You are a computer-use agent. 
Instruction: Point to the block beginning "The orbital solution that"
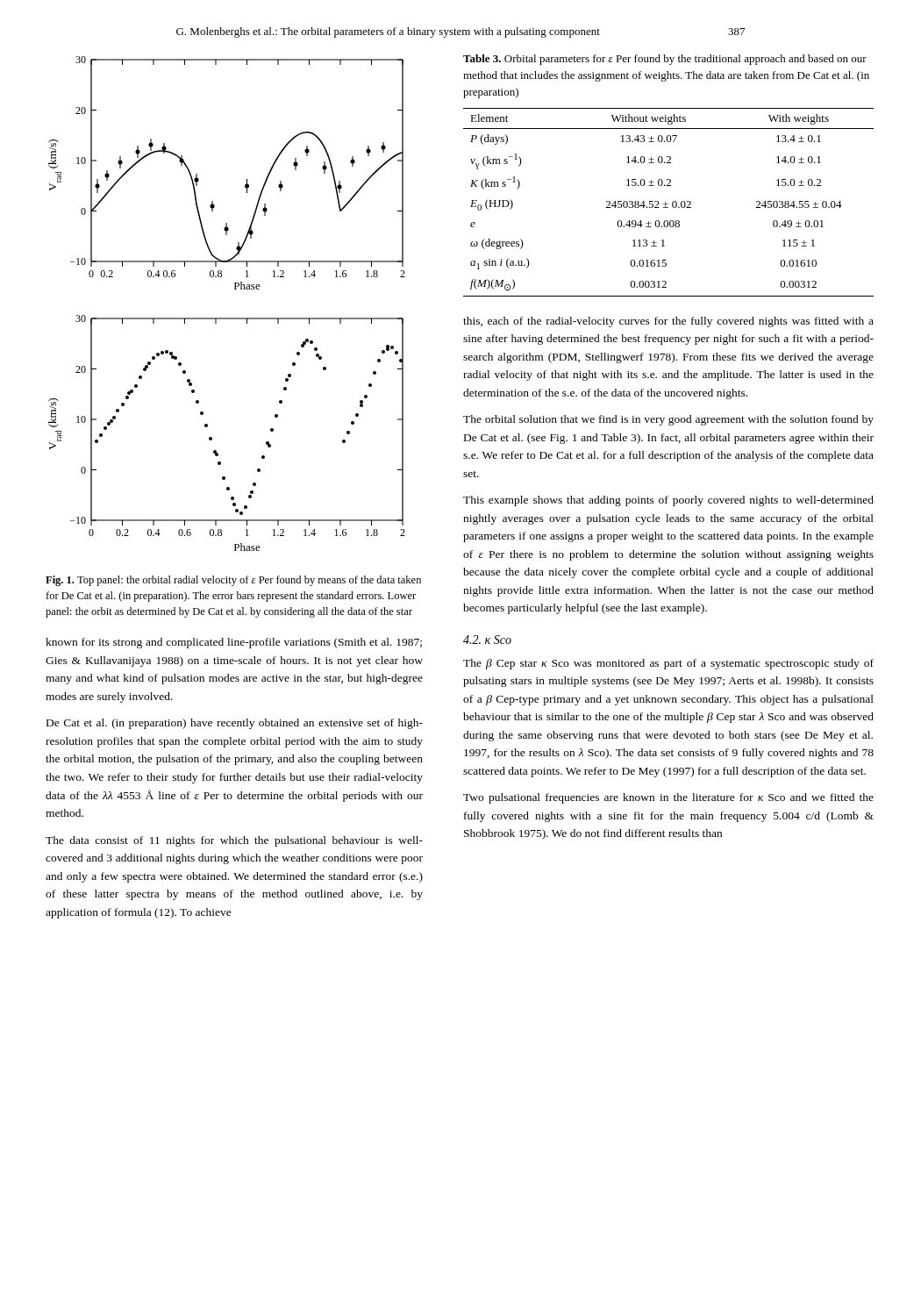tap(668, 446)
